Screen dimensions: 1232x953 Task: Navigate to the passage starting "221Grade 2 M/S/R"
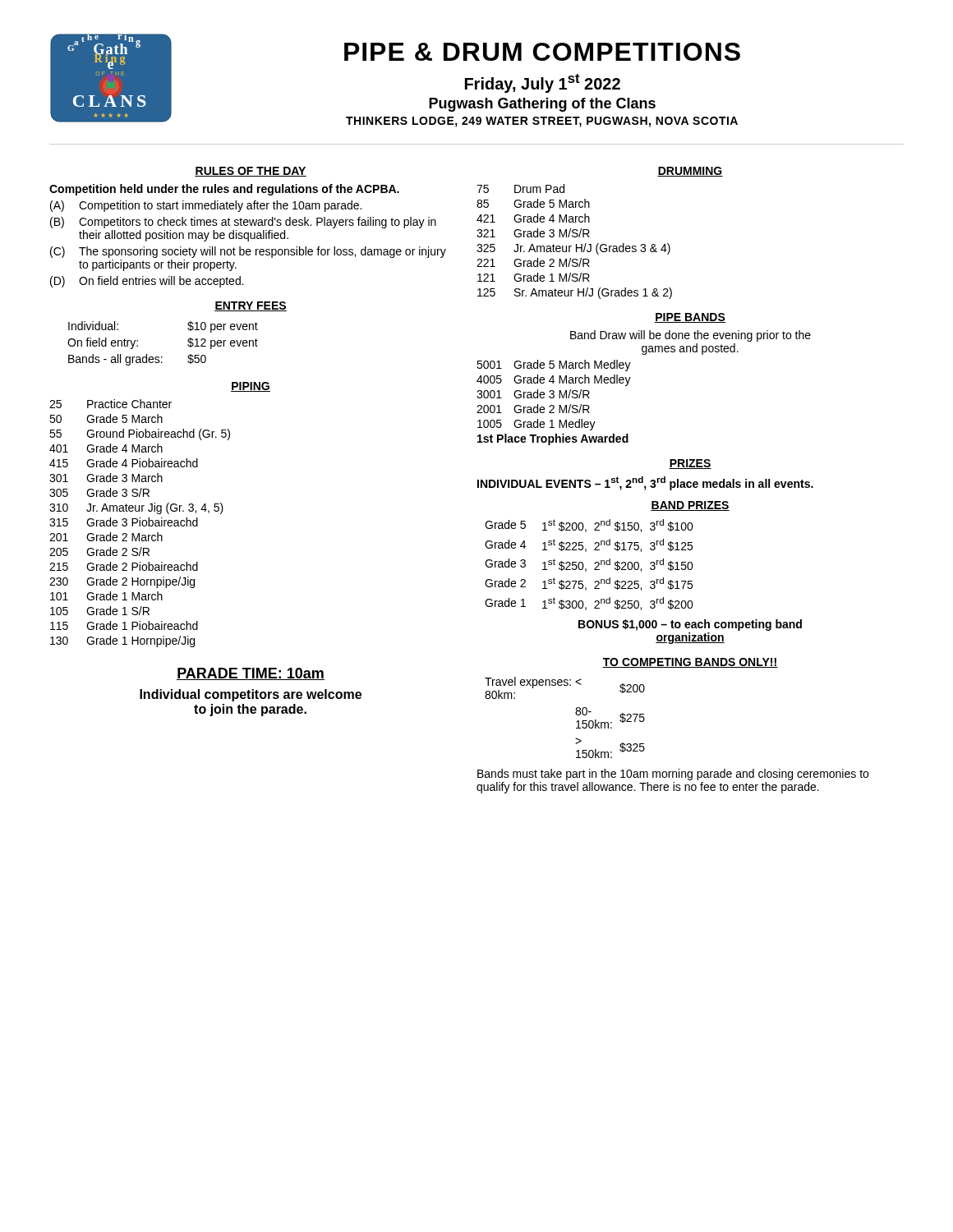click(533, 262)
